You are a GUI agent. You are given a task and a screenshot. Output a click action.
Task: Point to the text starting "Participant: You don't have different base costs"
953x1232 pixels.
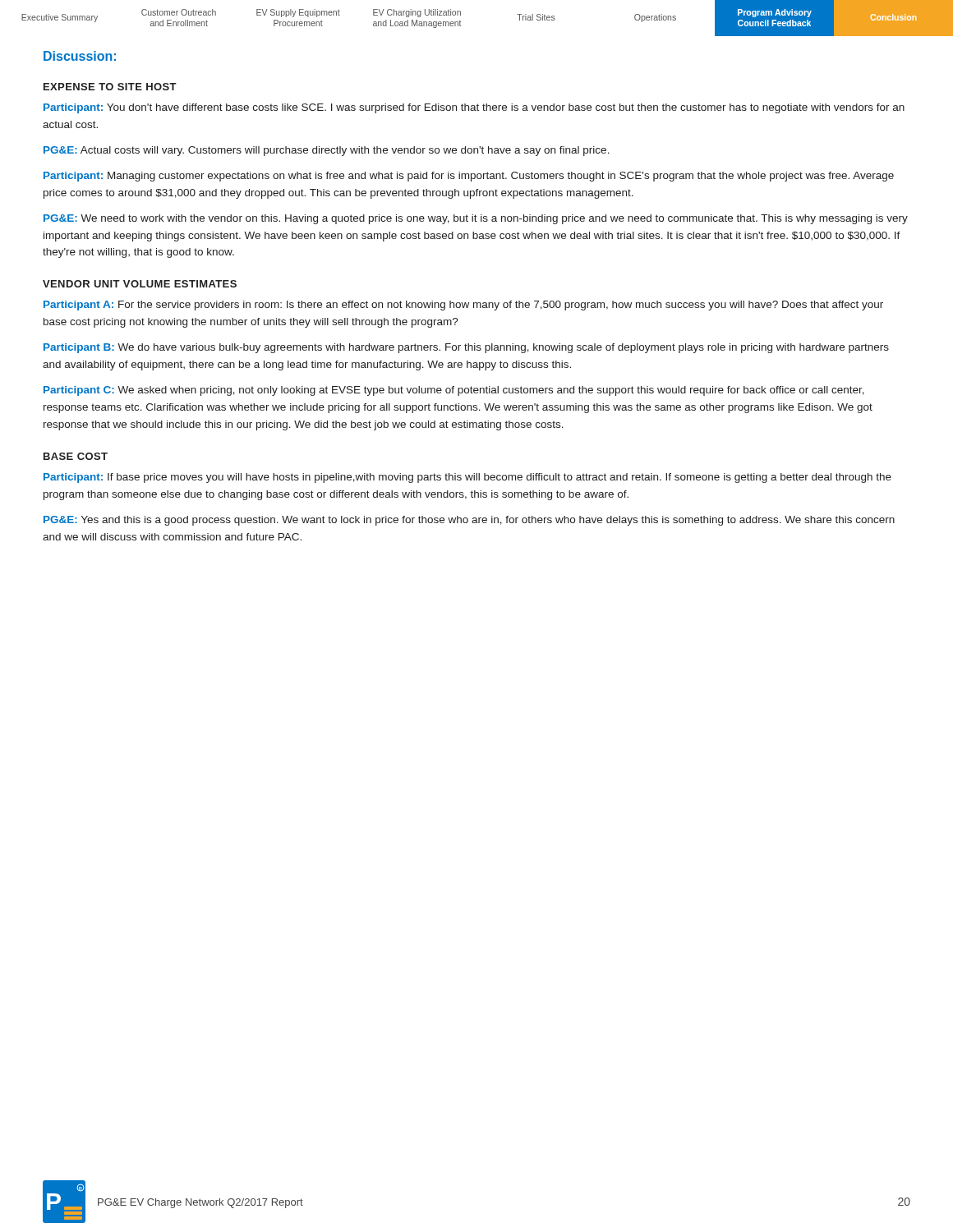point(474,116)
